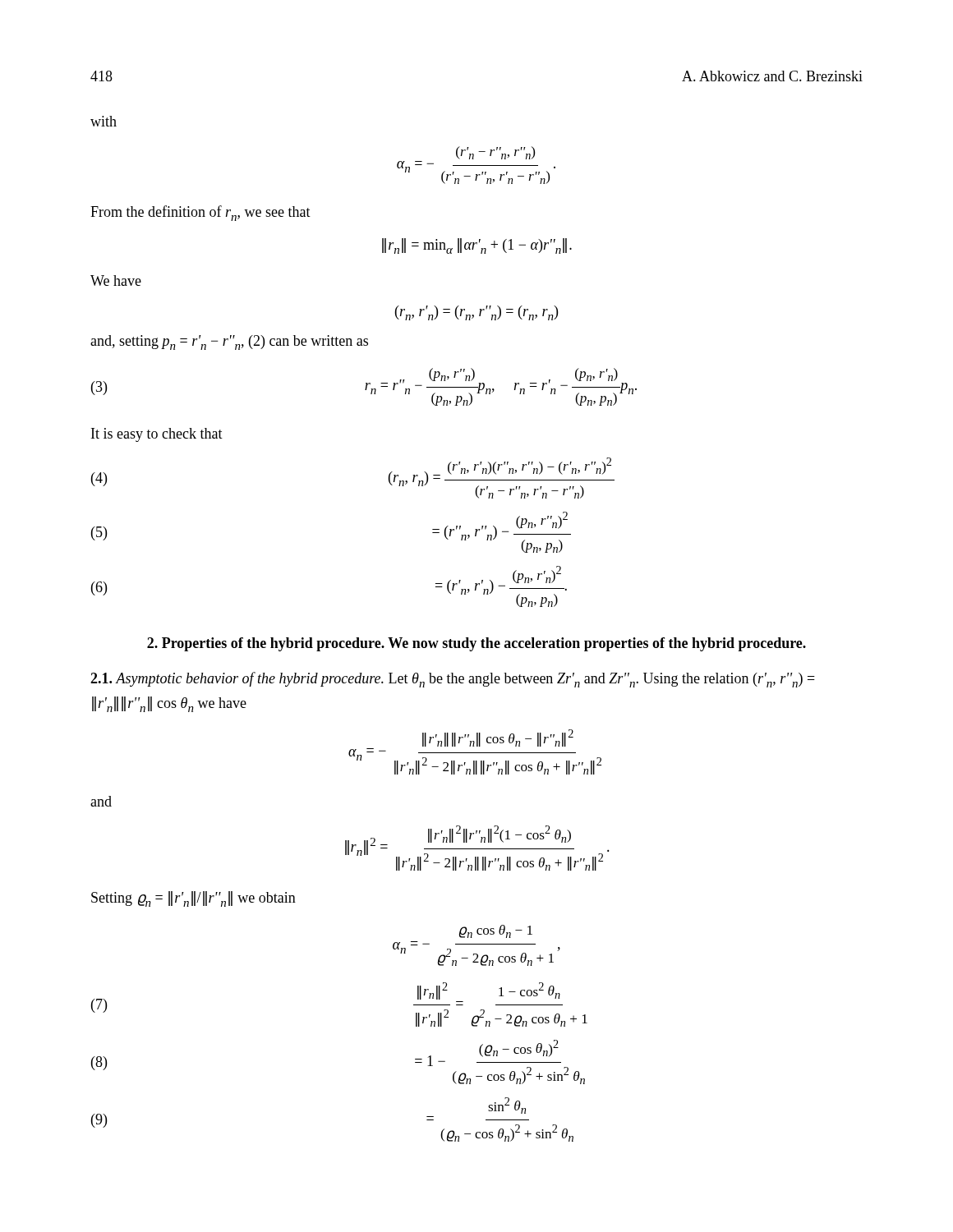This screenshot has width=953, height=1232.
Task: Point to the element starting "and, setting pn = r'n − r''n, (2)"
Action: click(229, 342)
